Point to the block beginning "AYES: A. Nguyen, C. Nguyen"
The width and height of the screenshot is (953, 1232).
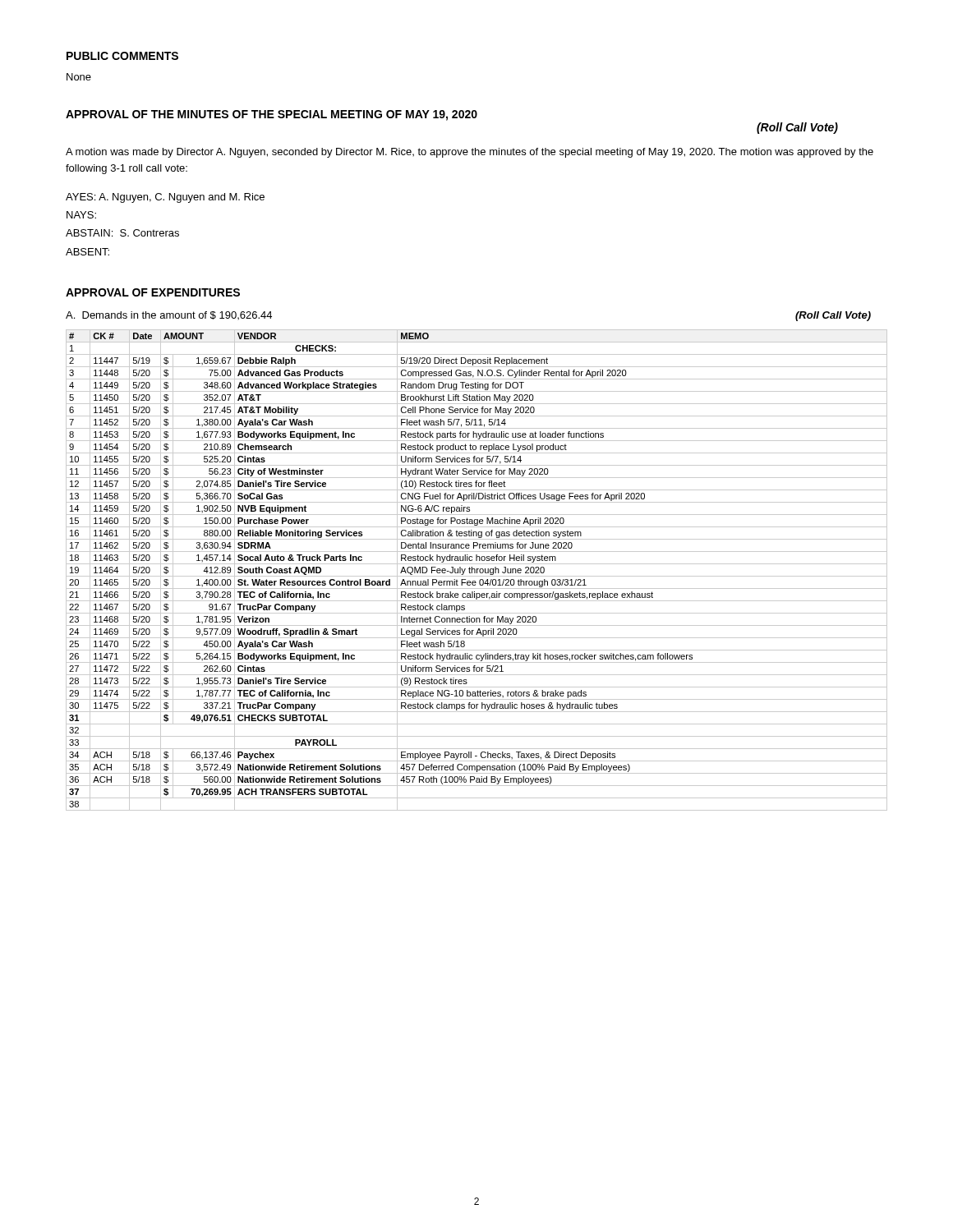pos(165,197)
